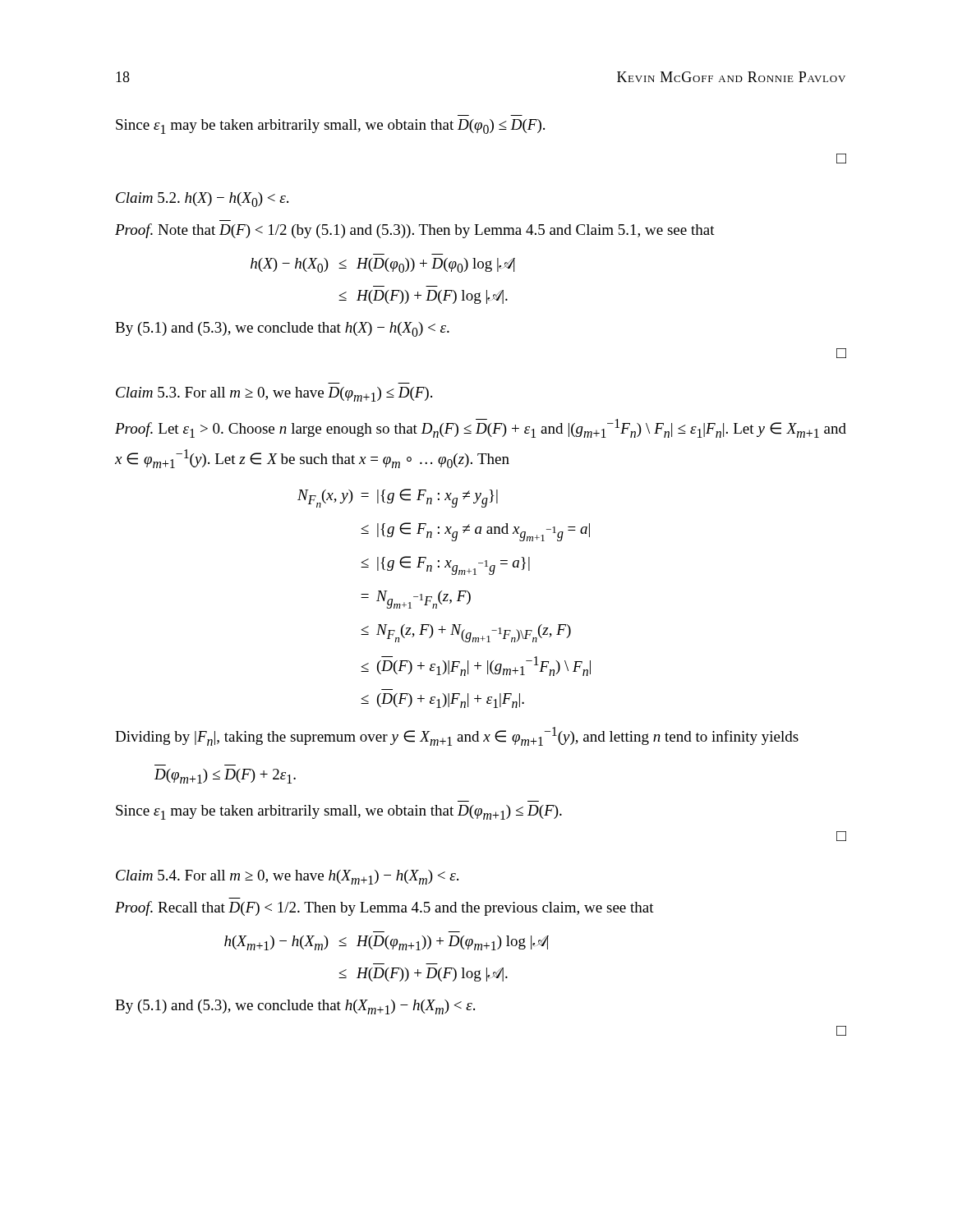Click on the text block starting "Claim 5.4. For all m ≥ 0,"
The image size is (953, 1232).
(287, 877)
